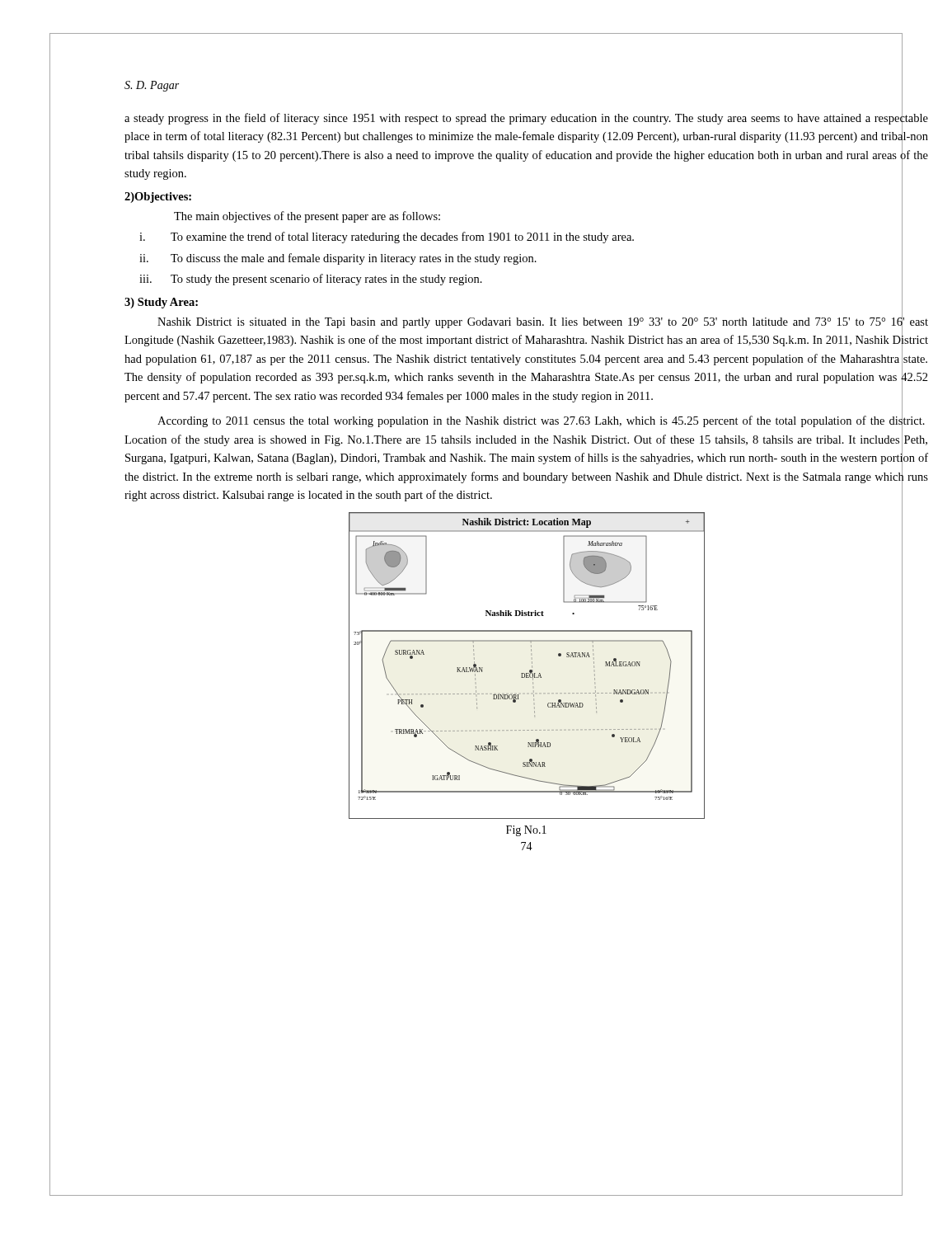
Task: Find the element starting "ii. To discuss the male and"
Action: click(526, 258)
